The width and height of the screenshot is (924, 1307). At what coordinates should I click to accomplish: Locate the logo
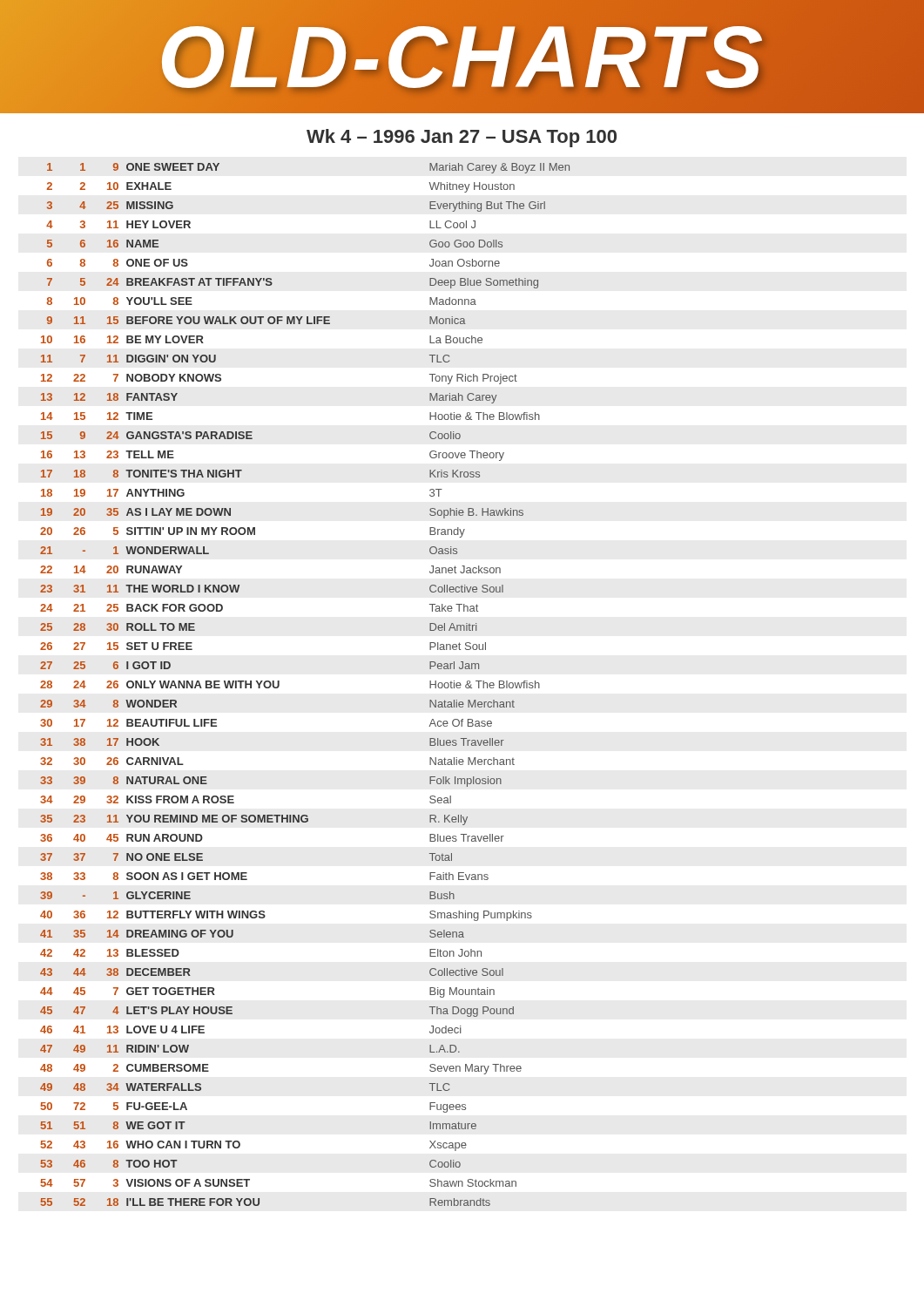[x=462, y=57]
